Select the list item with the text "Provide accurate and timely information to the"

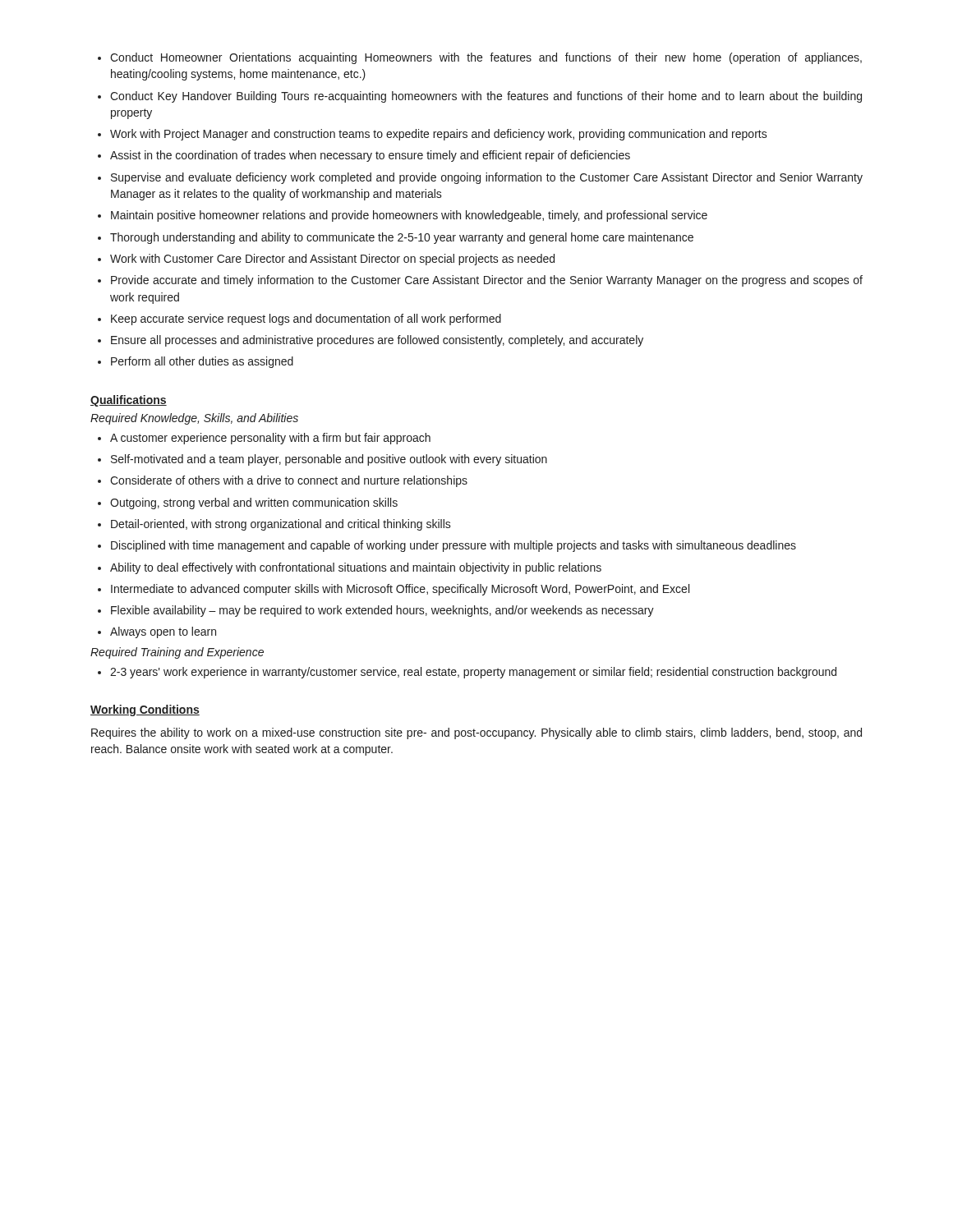[x=486, y=289]
